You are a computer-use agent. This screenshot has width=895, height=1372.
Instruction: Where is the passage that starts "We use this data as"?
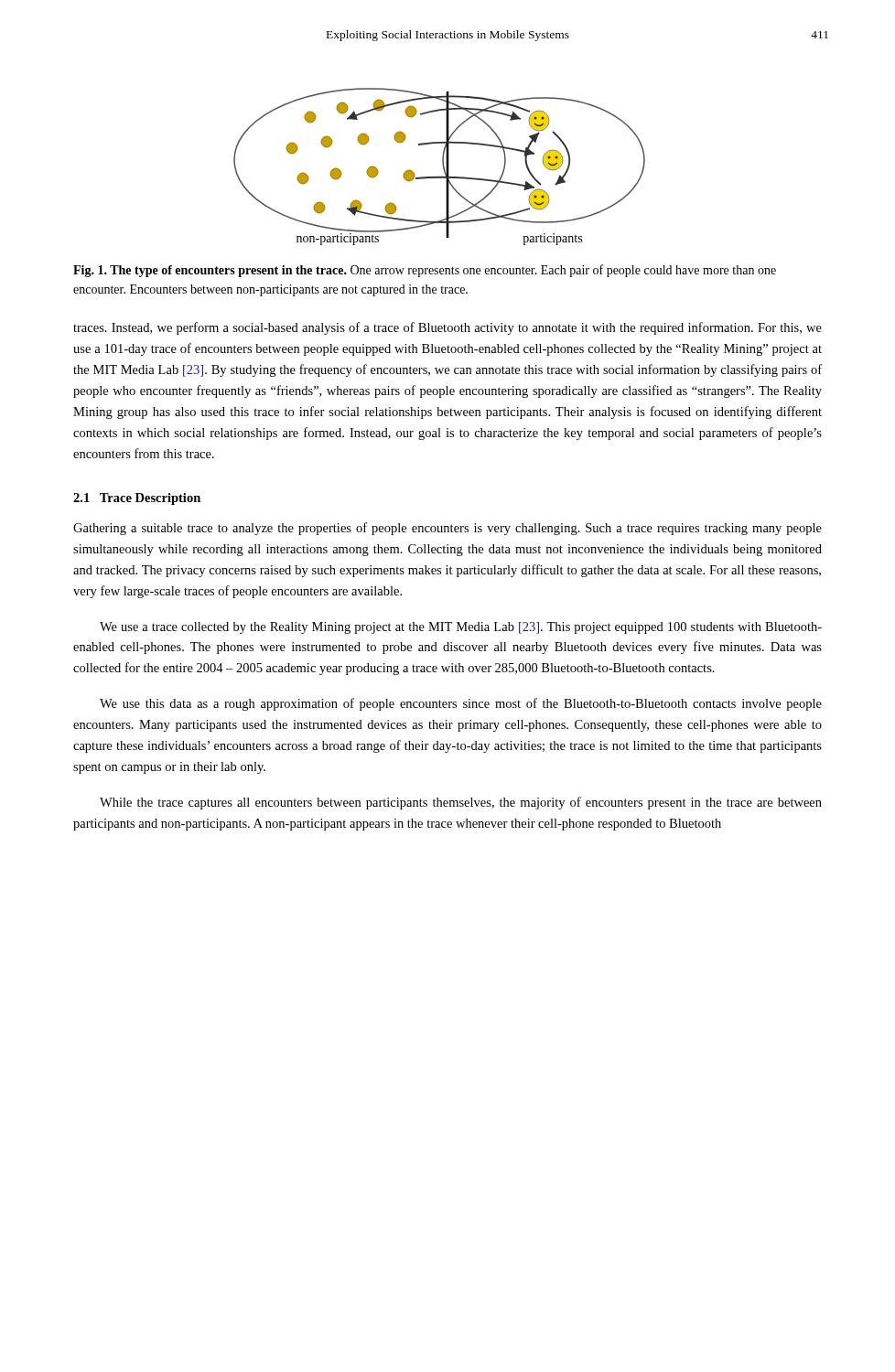448,735
